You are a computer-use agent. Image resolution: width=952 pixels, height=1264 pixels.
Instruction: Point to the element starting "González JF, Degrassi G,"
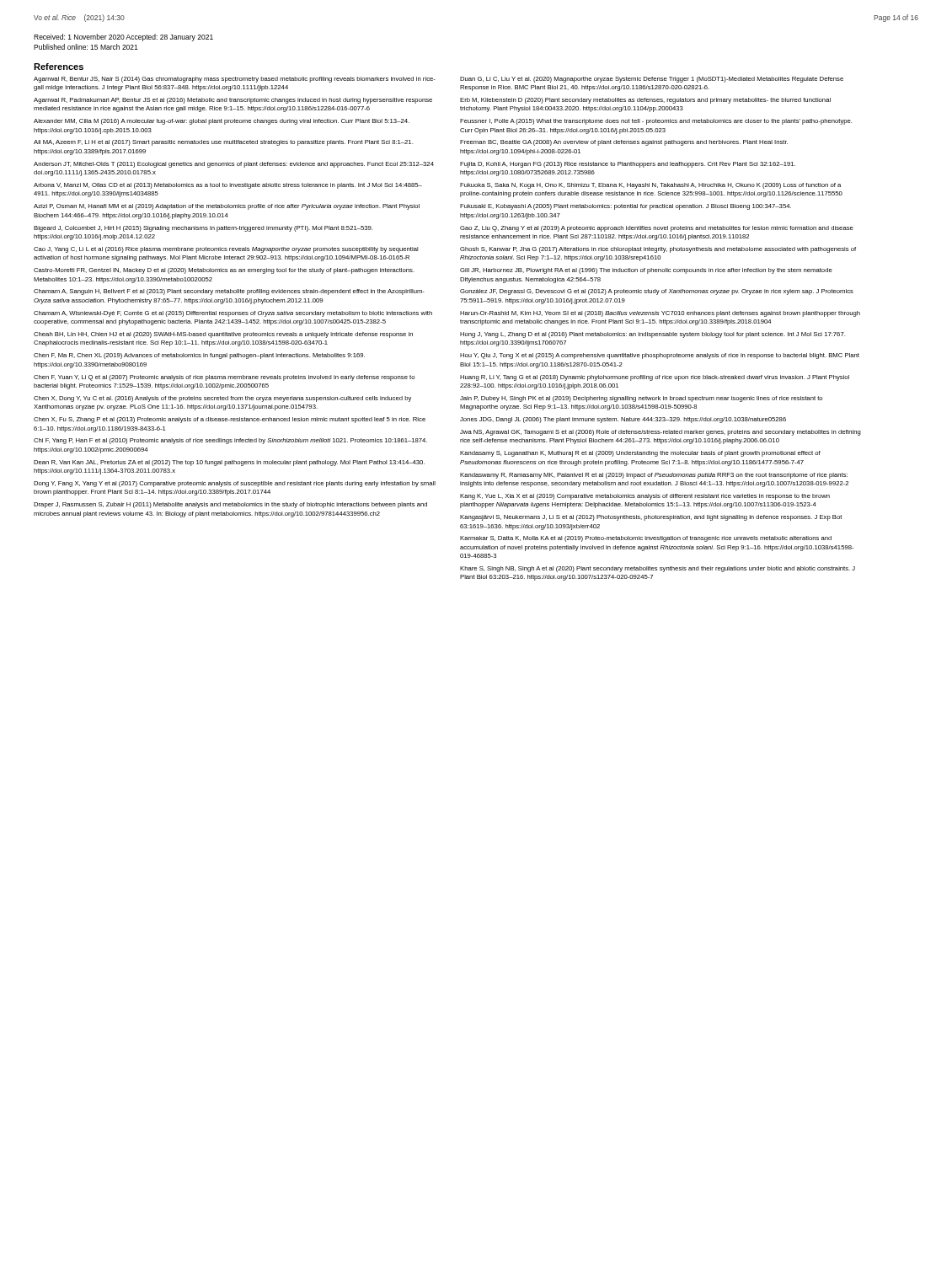point(657,296)
